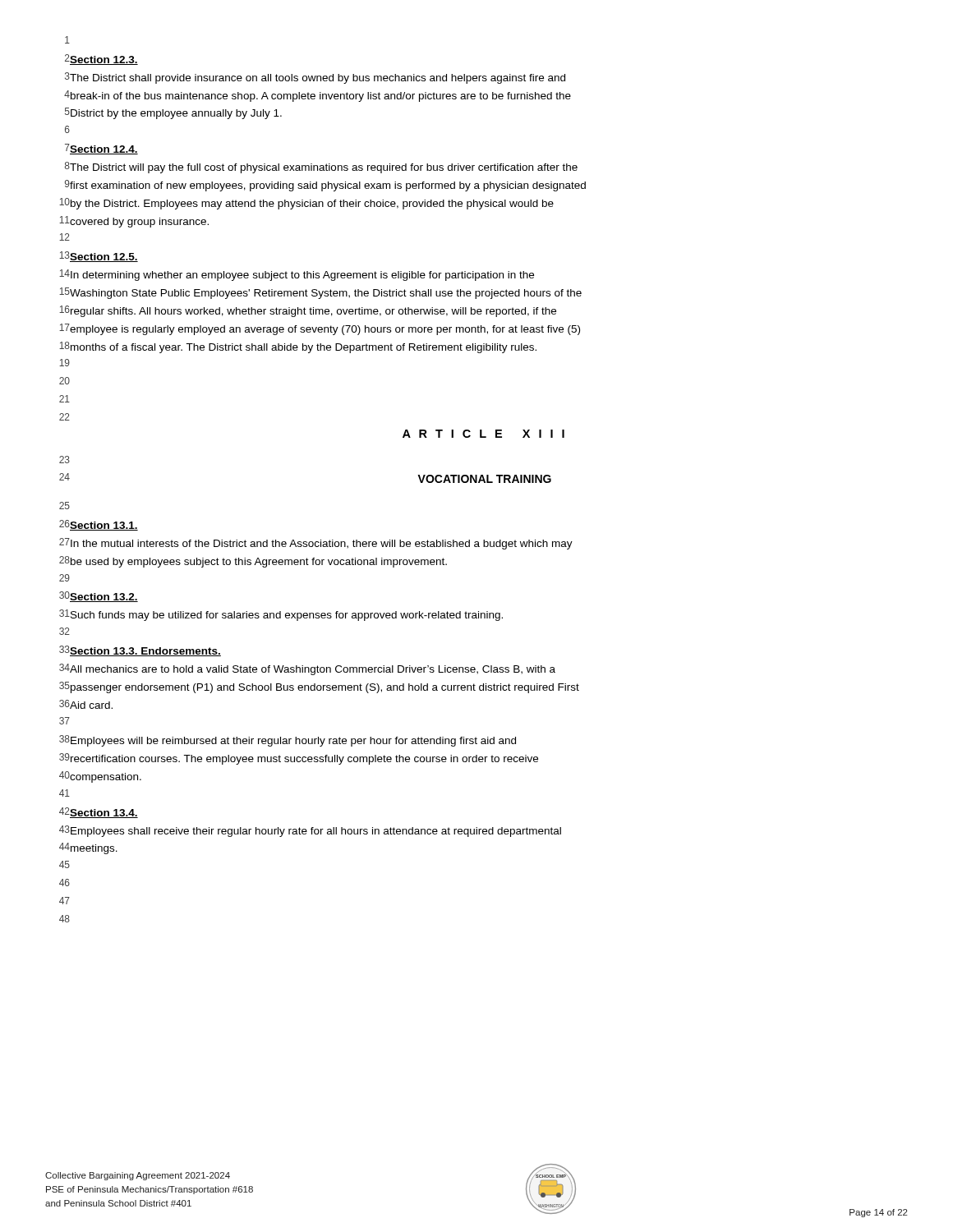Screen dimensions: 1232x953
Task: Find the title with the text "A R T"
Action: (485, 434)
